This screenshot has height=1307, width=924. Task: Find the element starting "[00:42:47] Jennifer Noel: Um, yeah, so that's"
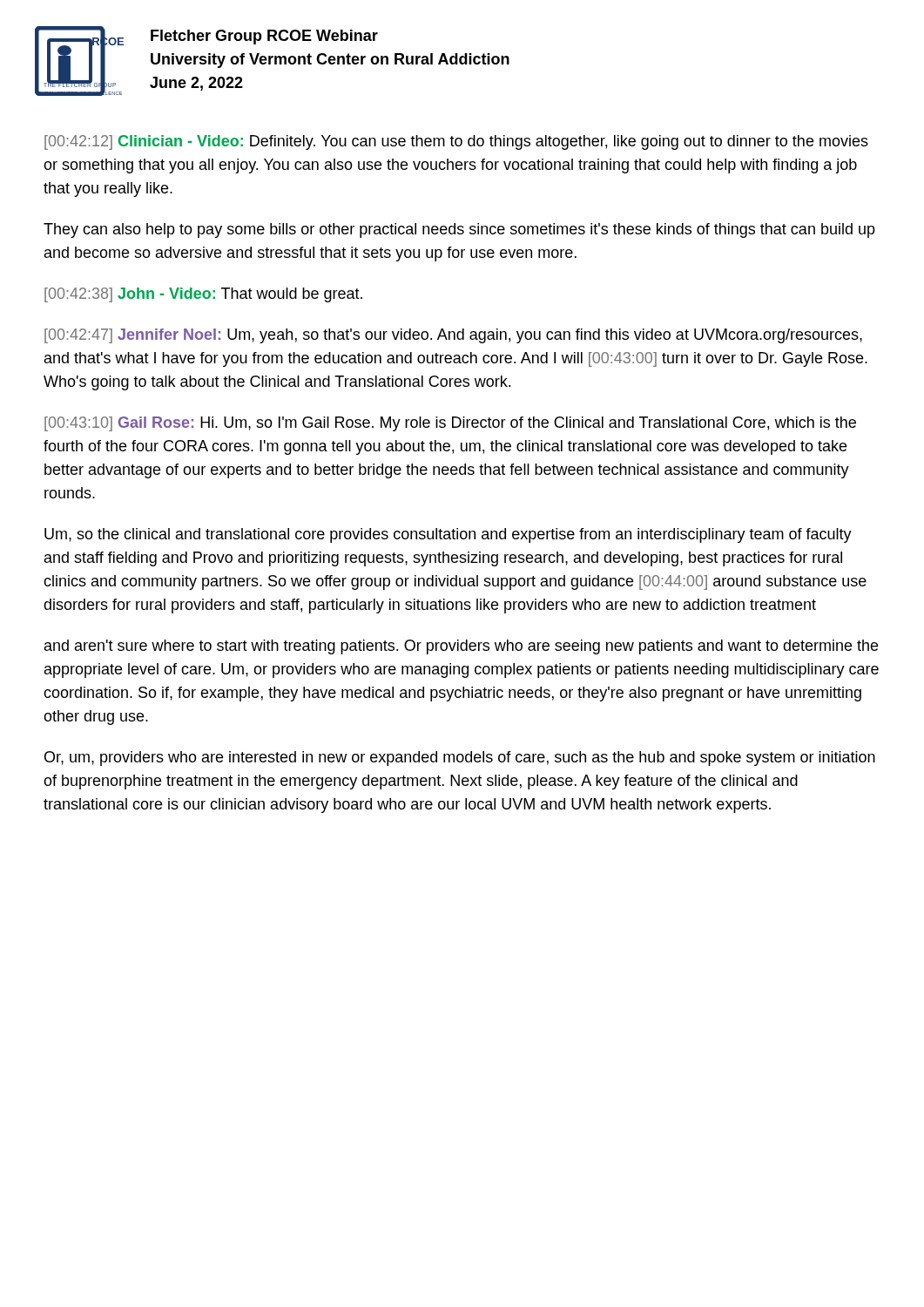coord(462,359)
